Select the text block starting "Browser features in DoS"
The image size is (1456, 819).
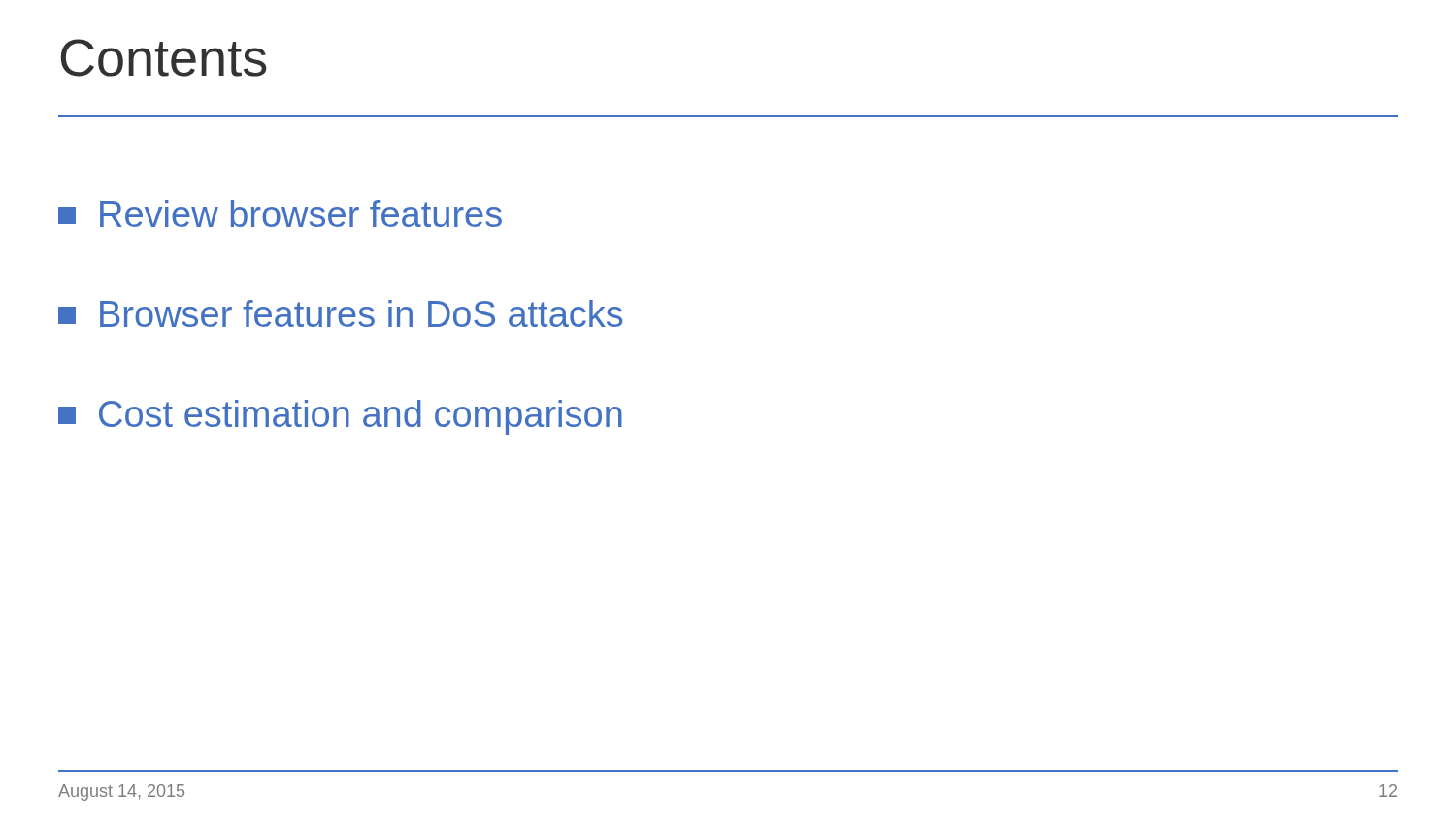pyautogui.click(x=341, y=315)
